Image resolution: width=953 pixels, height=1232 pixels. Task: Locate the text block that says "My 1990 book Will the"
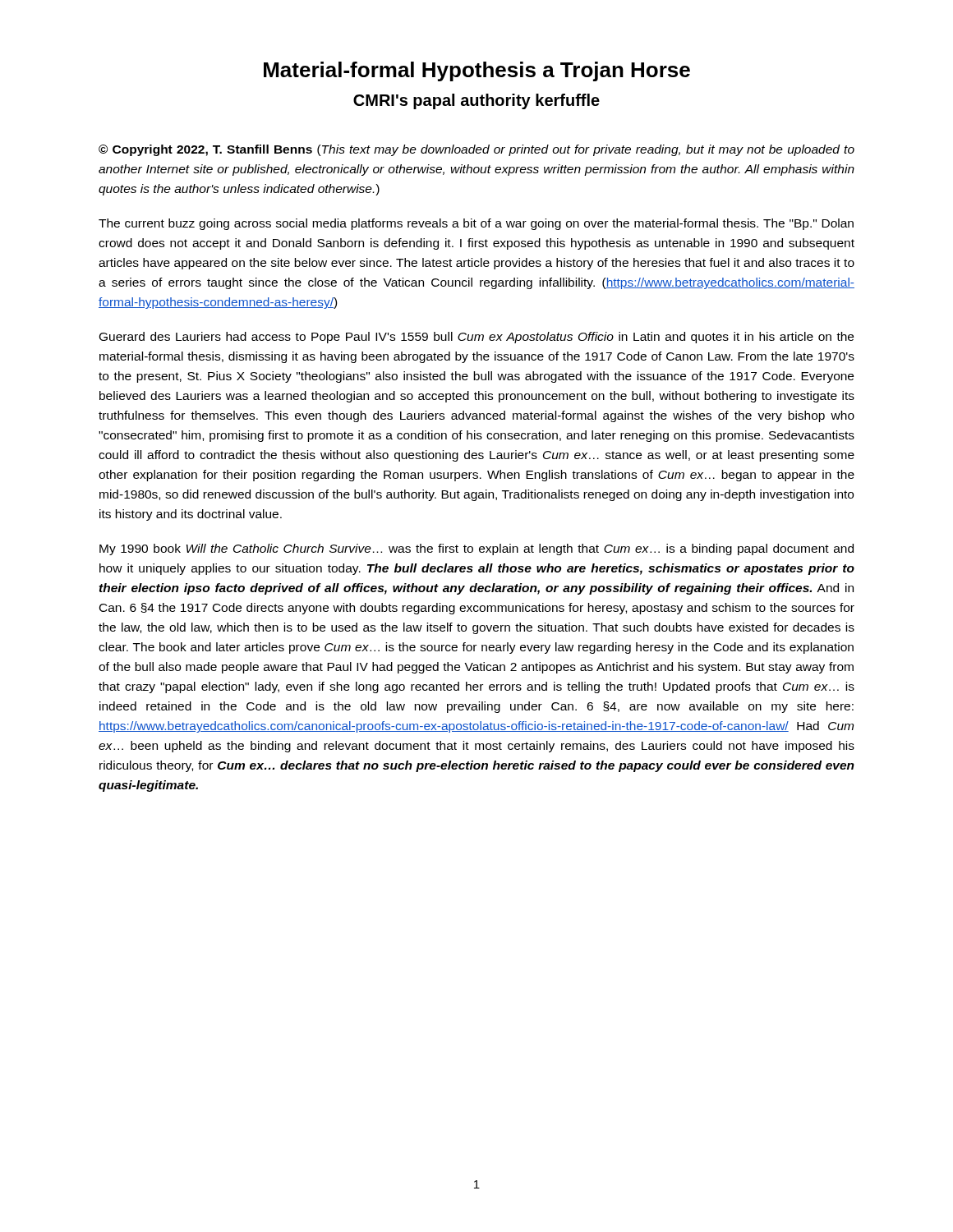pos(476,667)
